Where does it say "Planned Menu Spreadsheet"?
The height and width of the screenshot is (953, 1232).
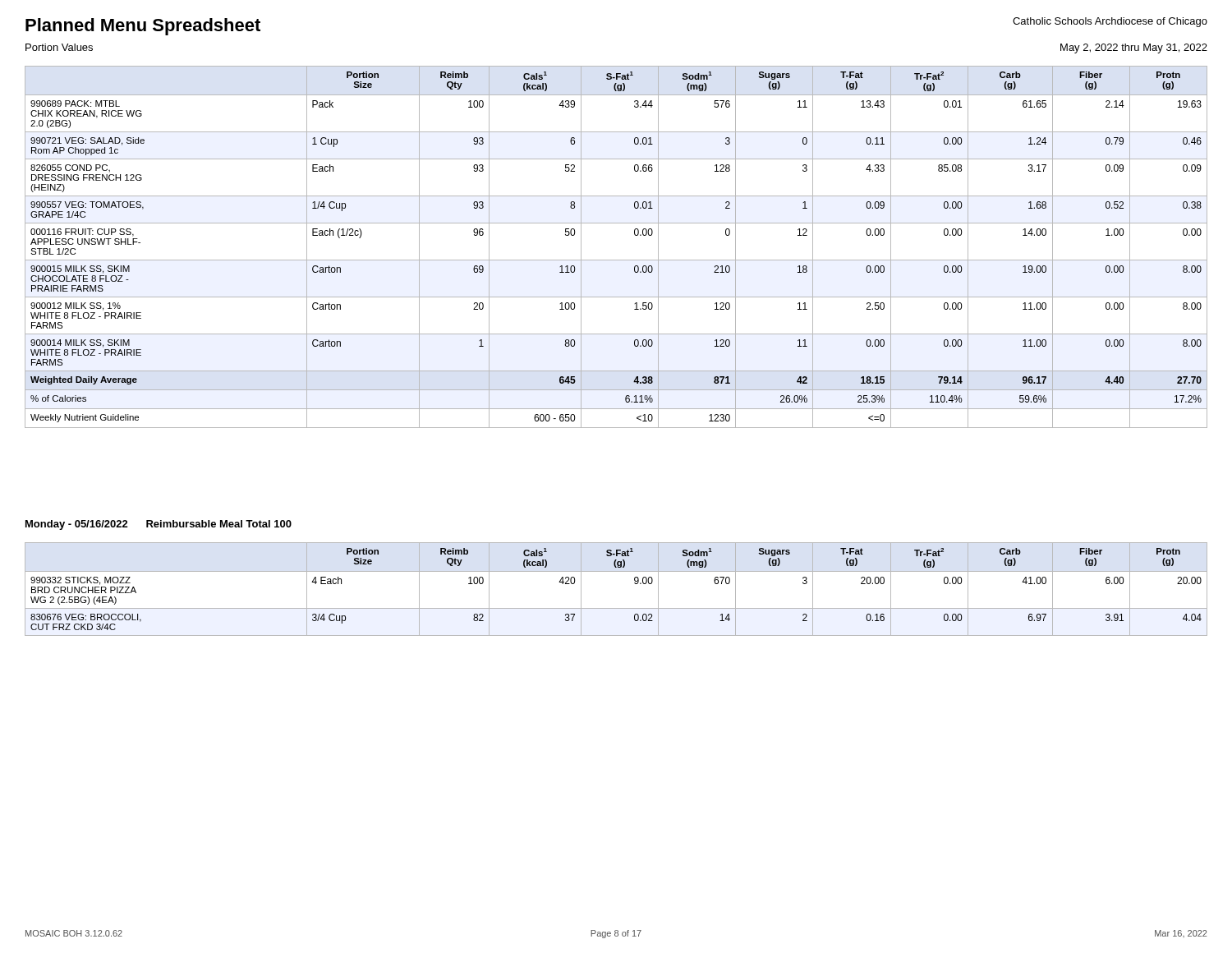pos(143,25)
